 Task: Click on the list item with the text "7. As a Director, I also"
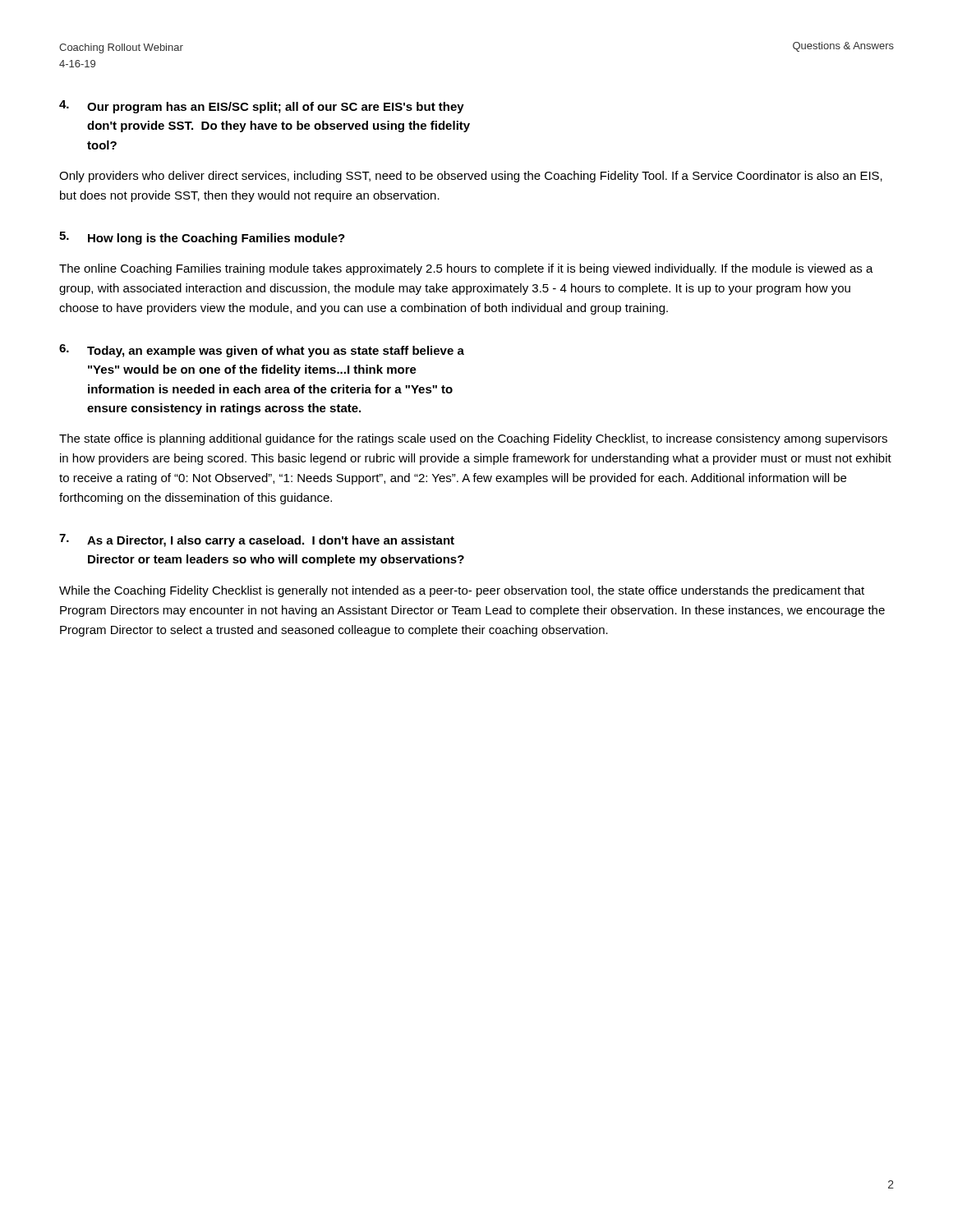tap(262, 550)
